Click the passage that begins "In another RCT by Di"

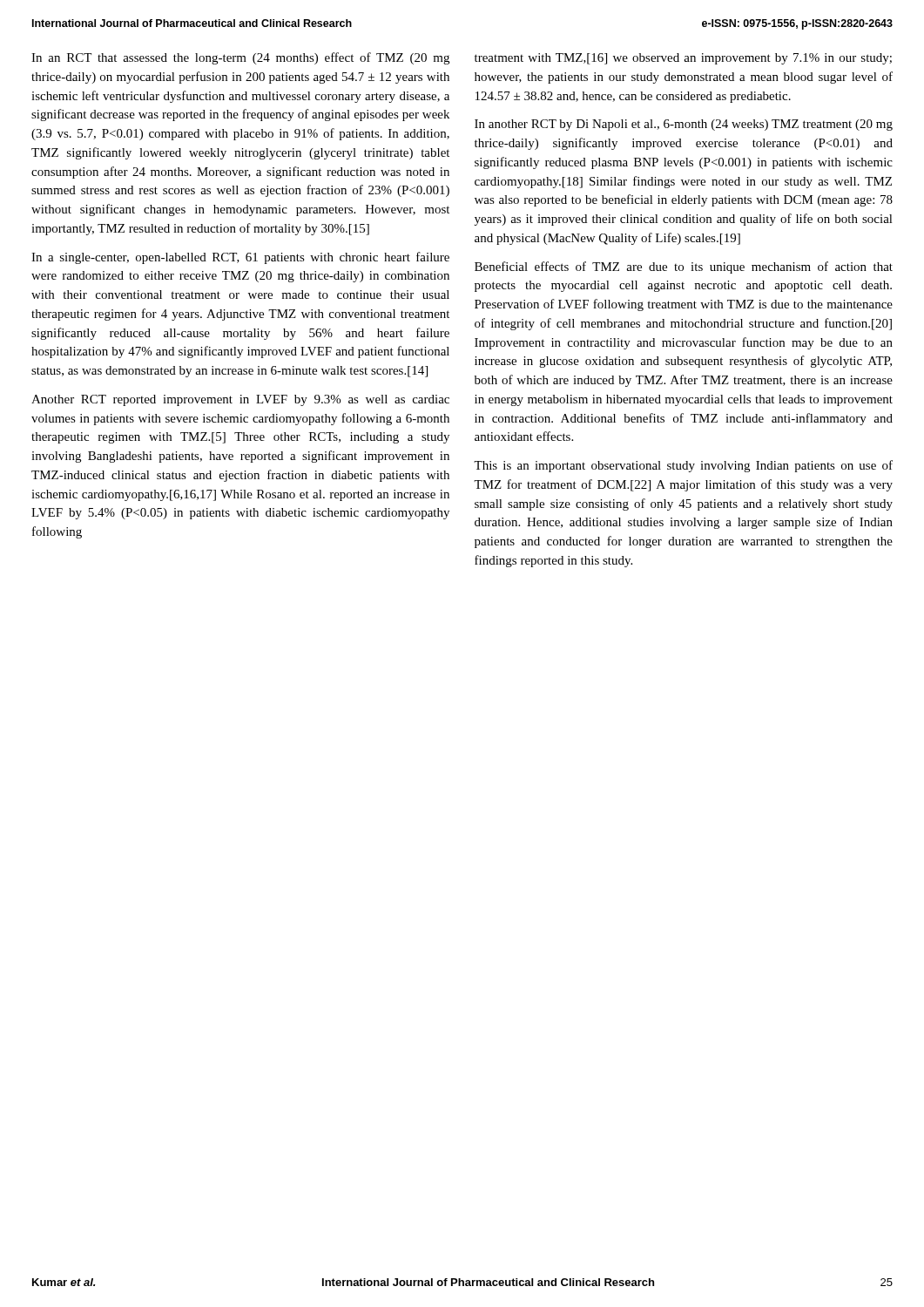(x=683, y=182)
